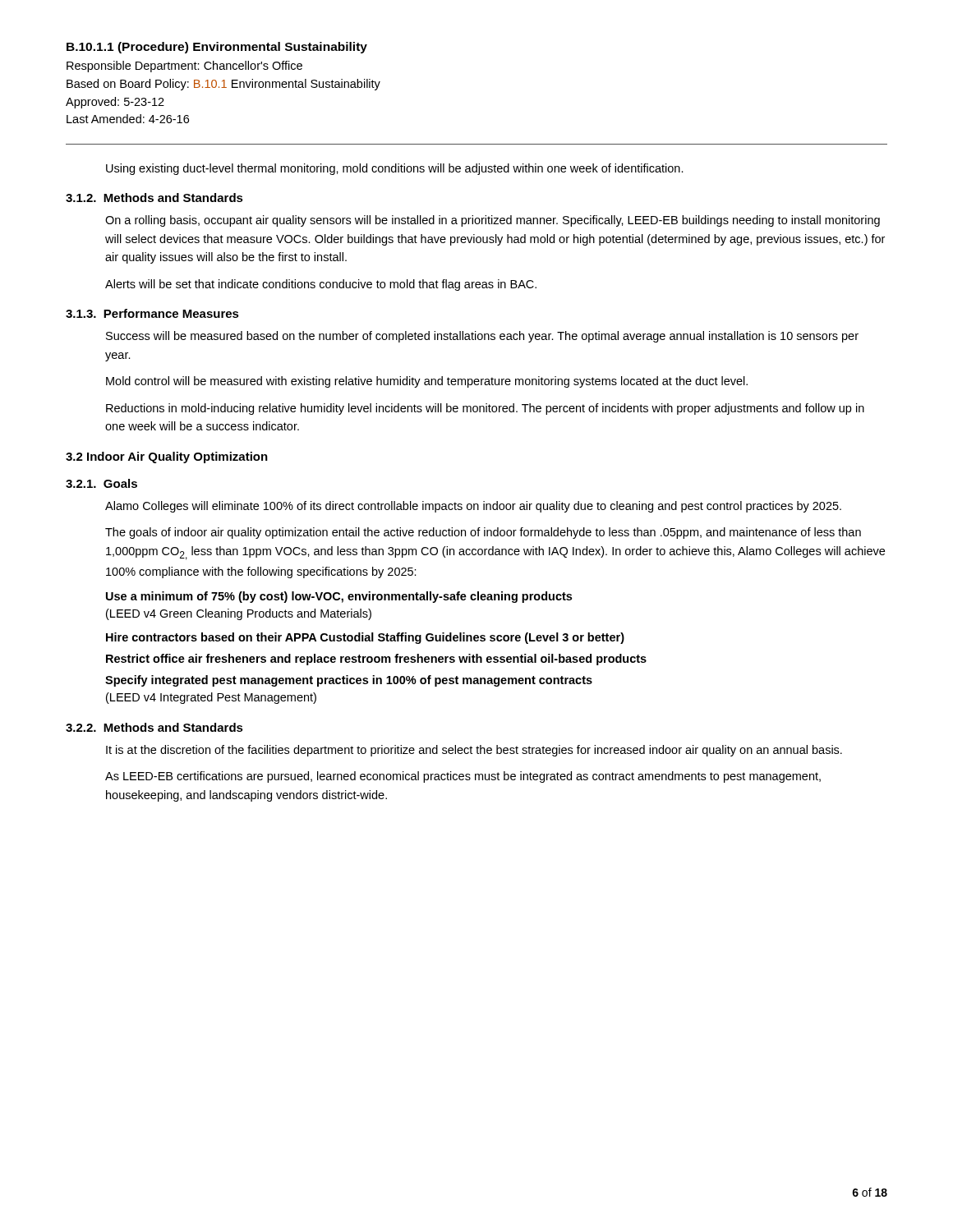Find the text block that says "Using existing duct-level"
953x1232 pixels.
pyautogui.click(x=394, y=168)
